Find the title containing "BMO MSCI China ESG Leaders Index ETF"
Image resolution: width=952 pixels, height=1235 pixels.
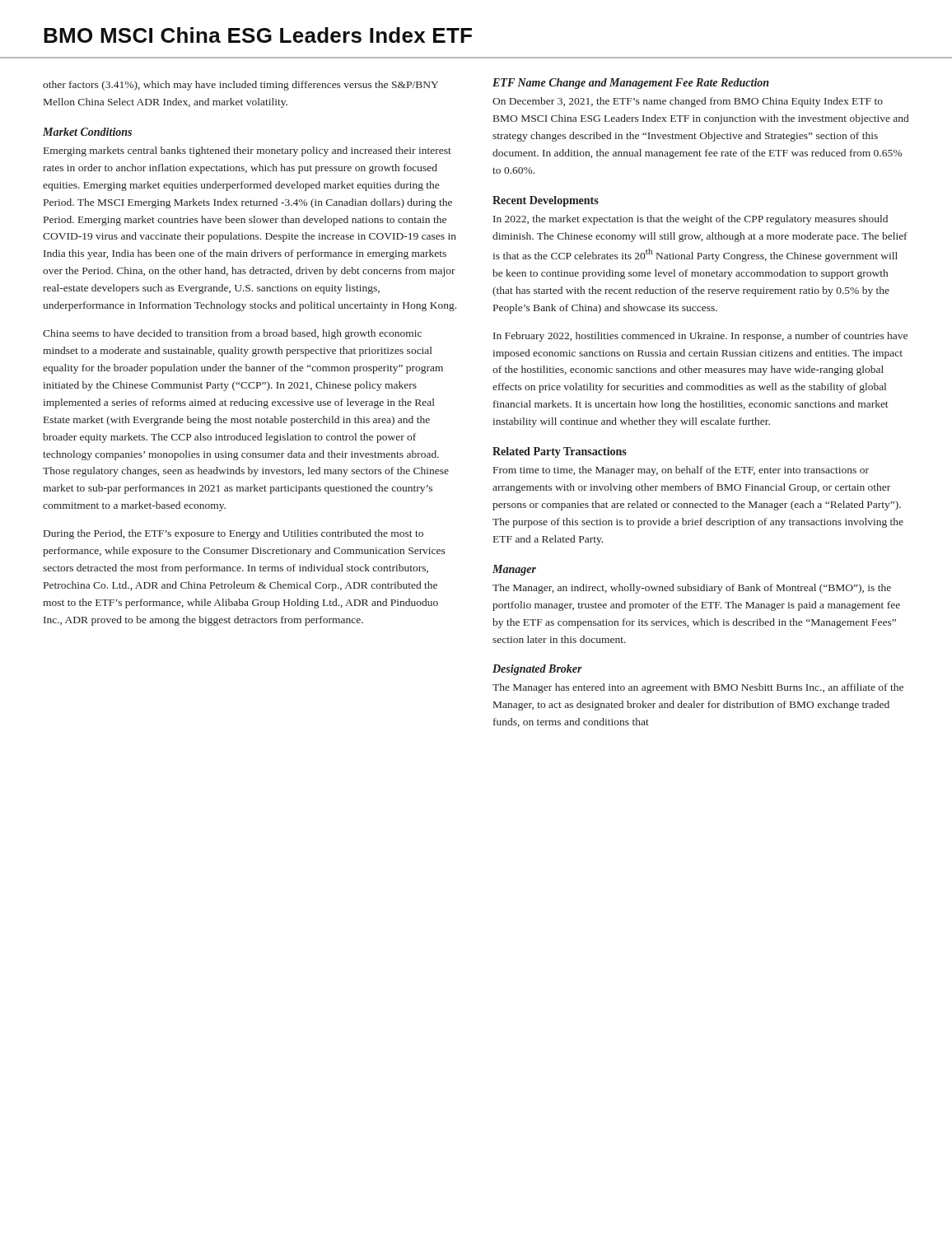(258, 35)
